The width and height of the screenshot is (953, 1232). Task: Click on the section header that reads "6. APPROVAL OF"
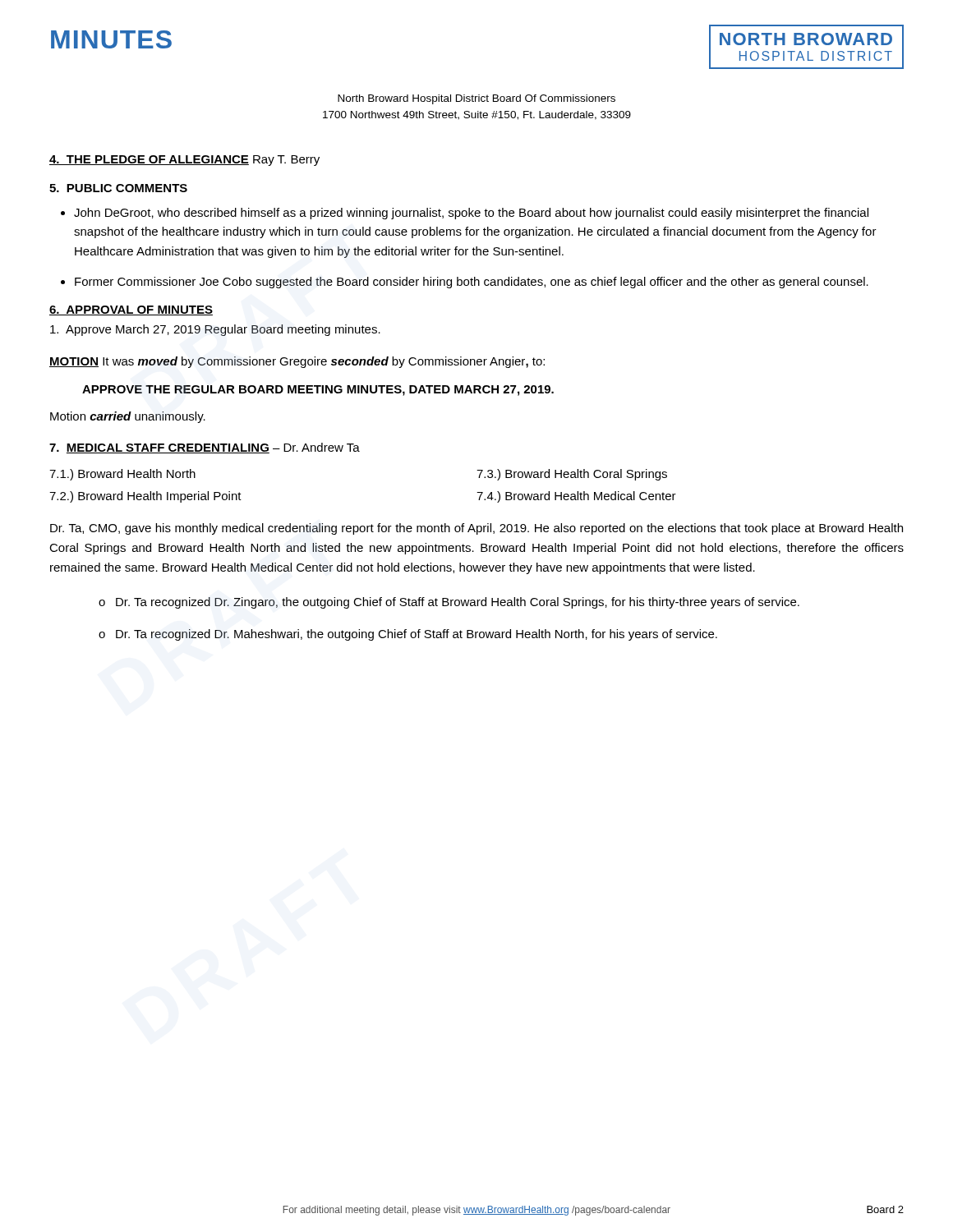pos(131,309)
